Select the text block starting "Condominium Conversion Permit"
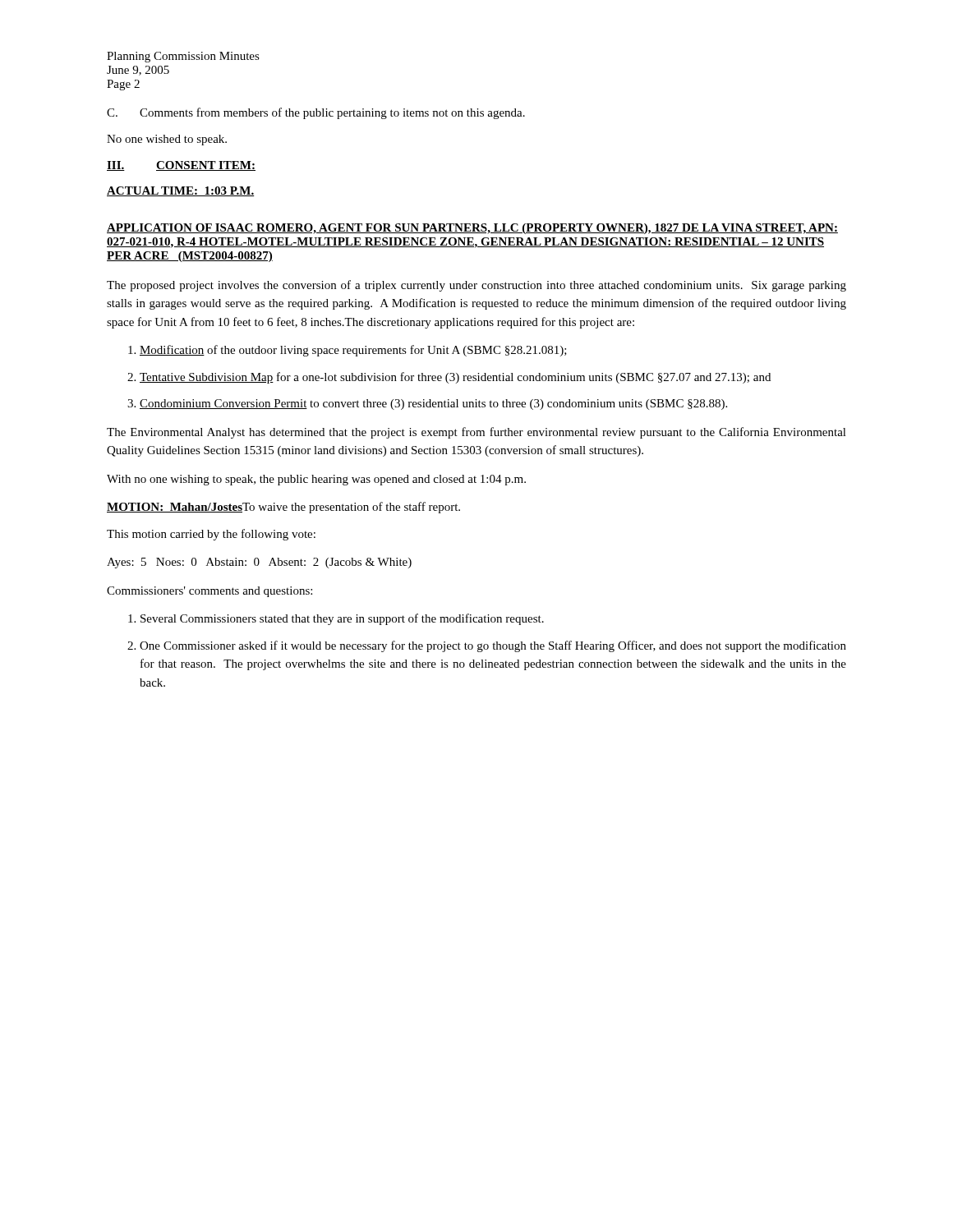The image size is (953, 1232). 434,403
